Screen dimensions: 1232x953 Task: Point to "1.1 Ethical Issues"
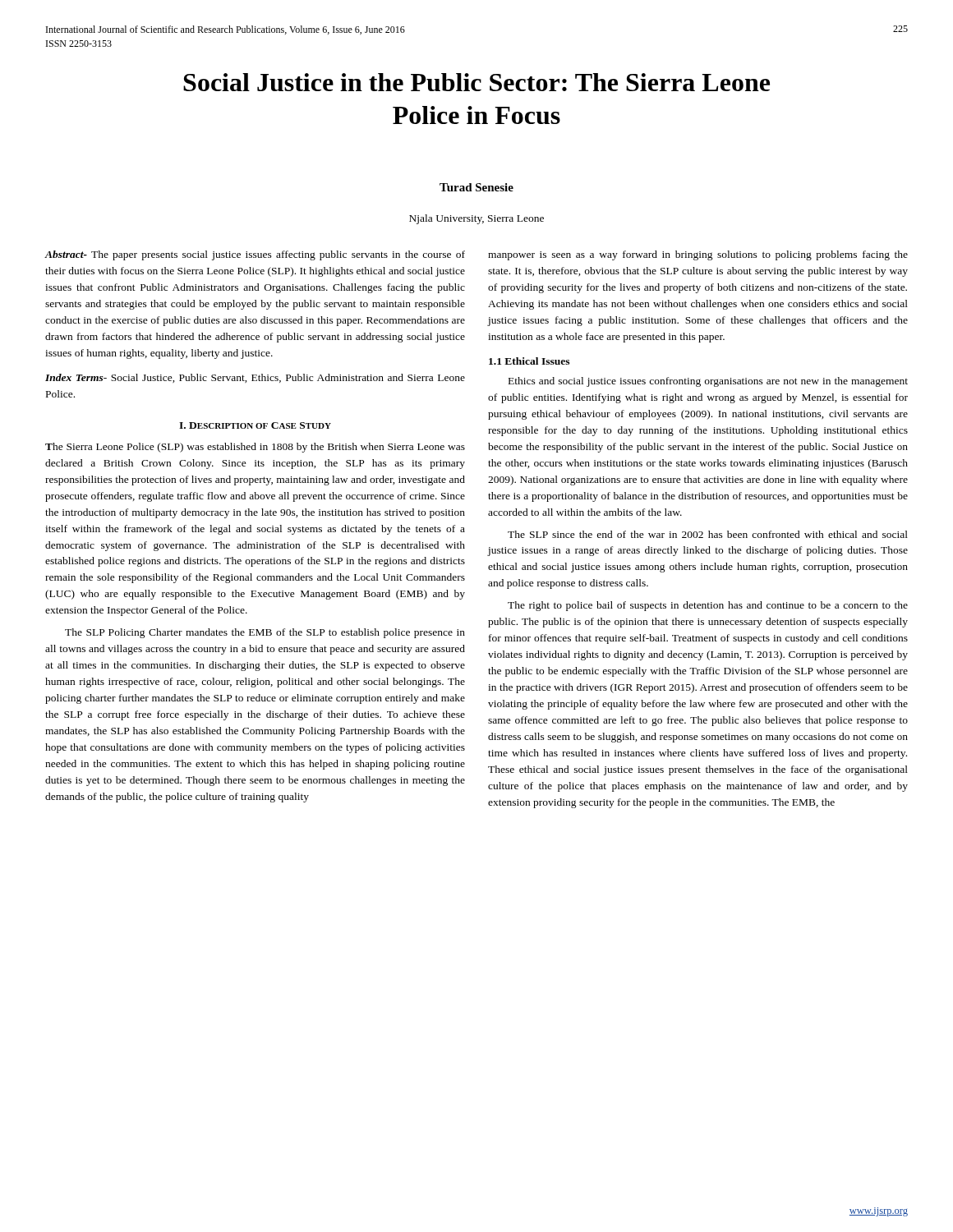(529, 361)
